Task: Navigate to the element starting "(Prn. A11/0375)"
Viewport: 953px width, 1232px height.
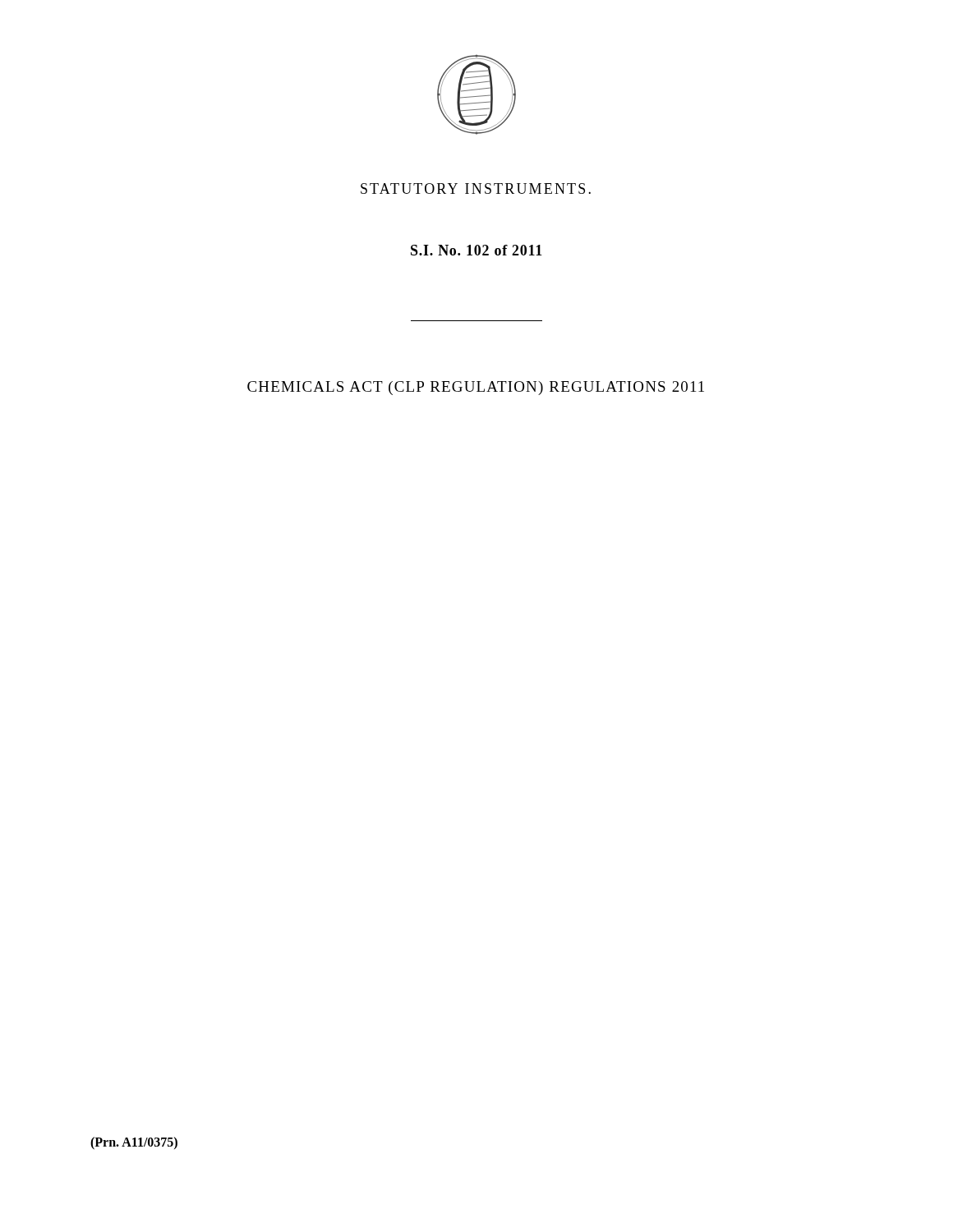Action: pos(134,1142)
